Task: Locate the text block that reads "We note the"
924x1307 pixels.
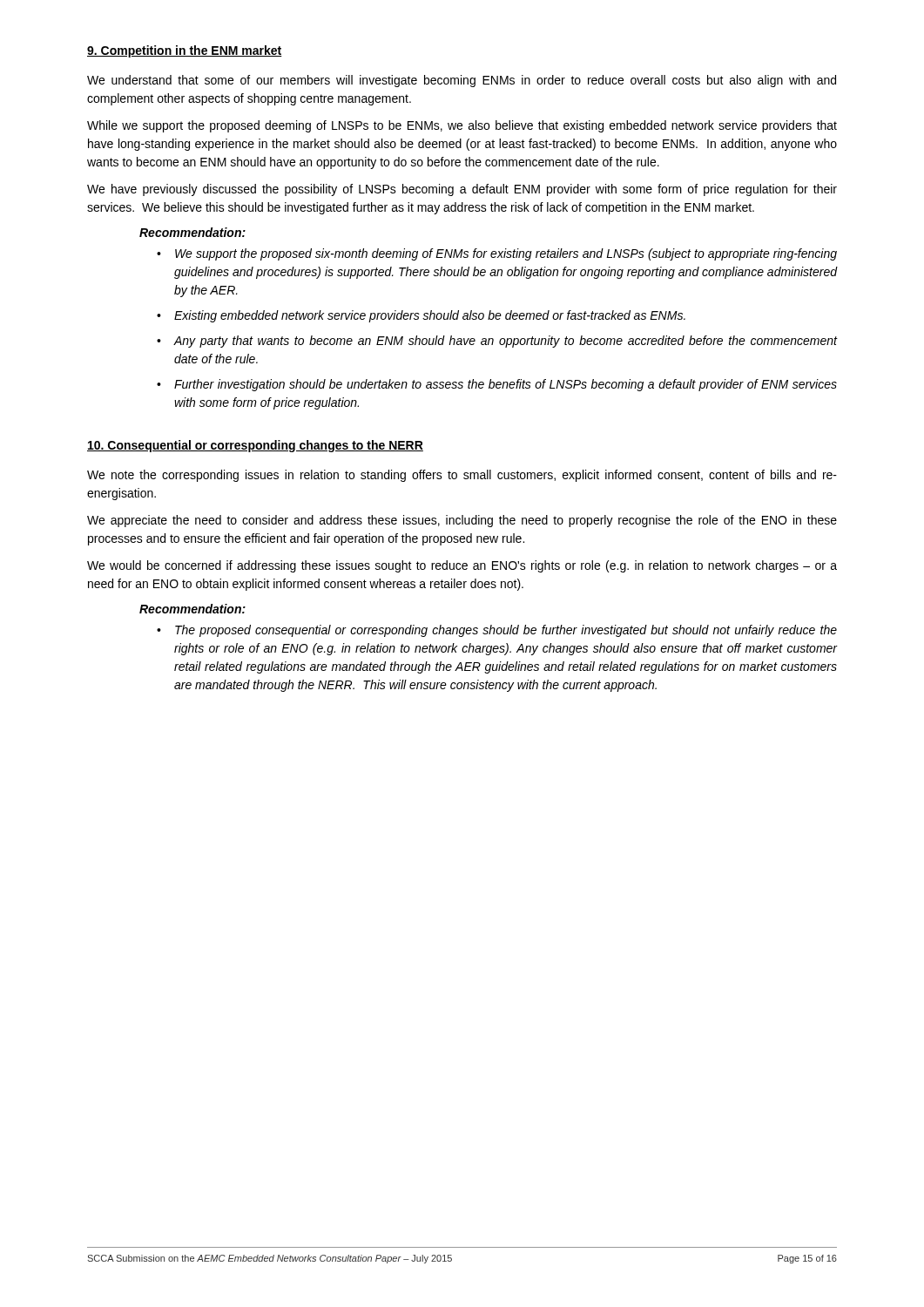Action: pyautogui.click(x=462, y=484)
